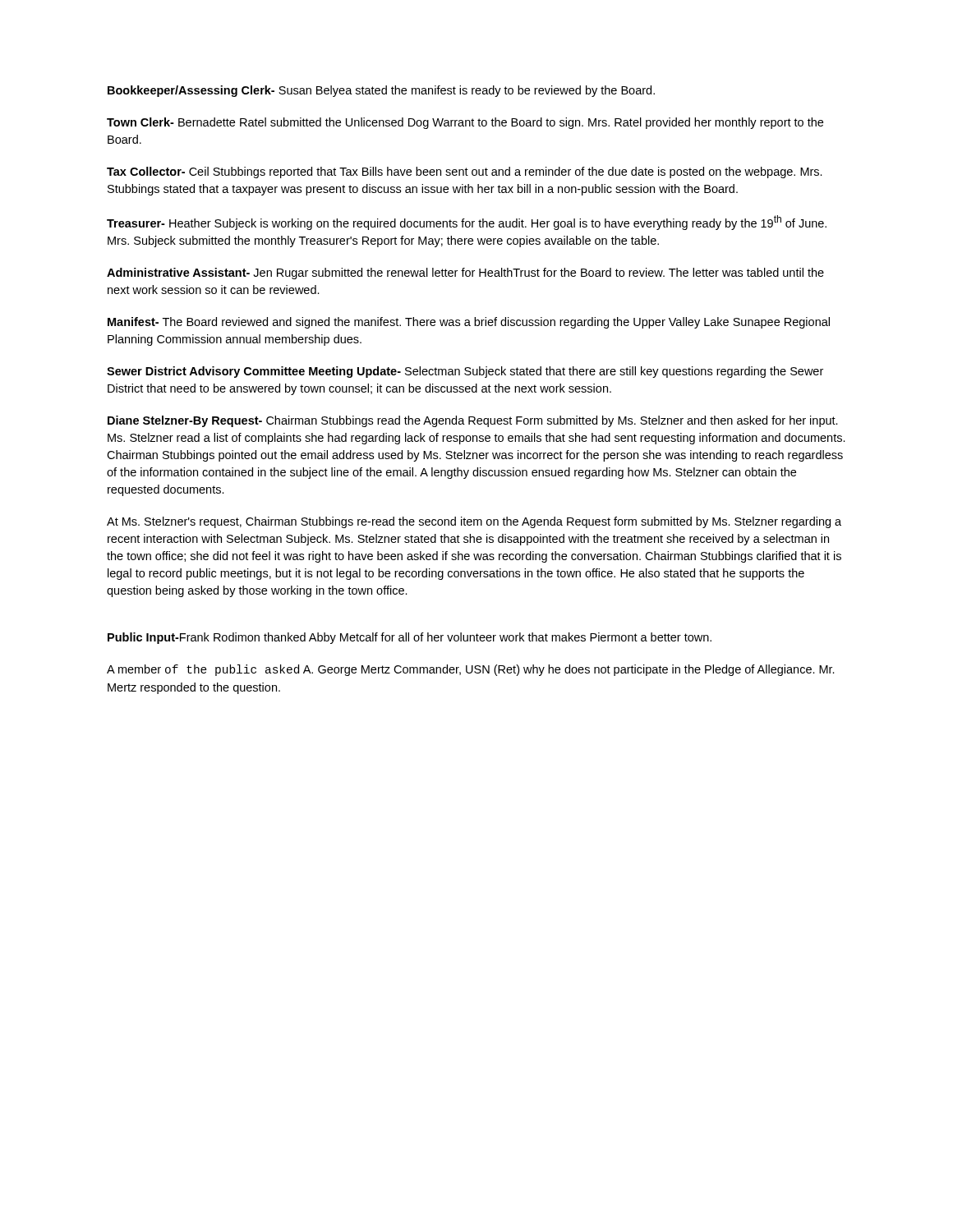Select the text block that reads "Administrative Assistant- Jen Rugar"
The width and height of the screenshot is (953, 1232).
[465, 281]
